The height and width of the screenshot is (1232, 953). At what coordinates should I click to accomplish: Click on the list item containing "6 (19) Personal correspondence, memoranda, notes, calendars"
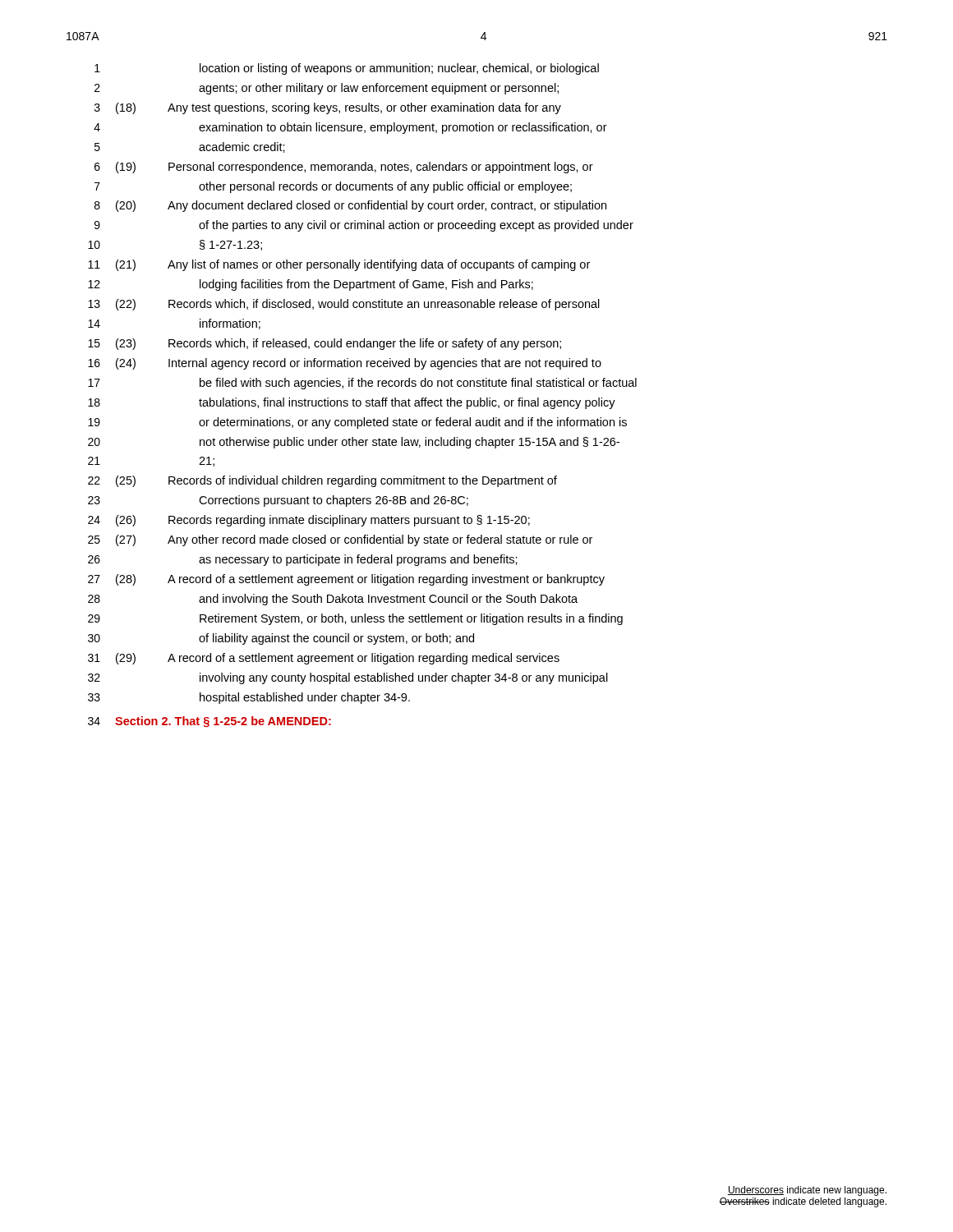click(x=476, y=167)
